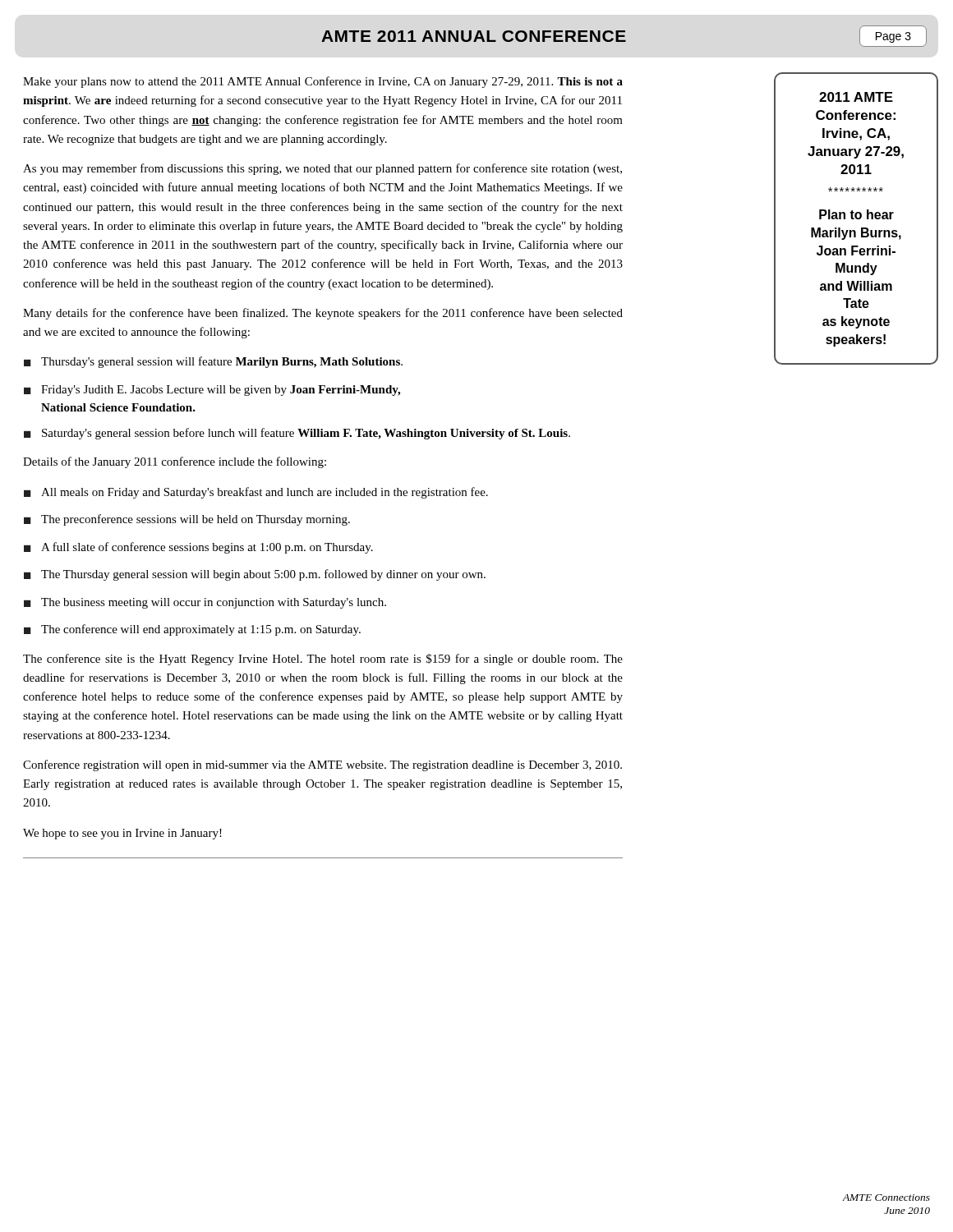Locate the block starting "■ The Thursday general session will begin about"
The image size is (953, 1232).
pyautogui.click(x=323, y=576)
